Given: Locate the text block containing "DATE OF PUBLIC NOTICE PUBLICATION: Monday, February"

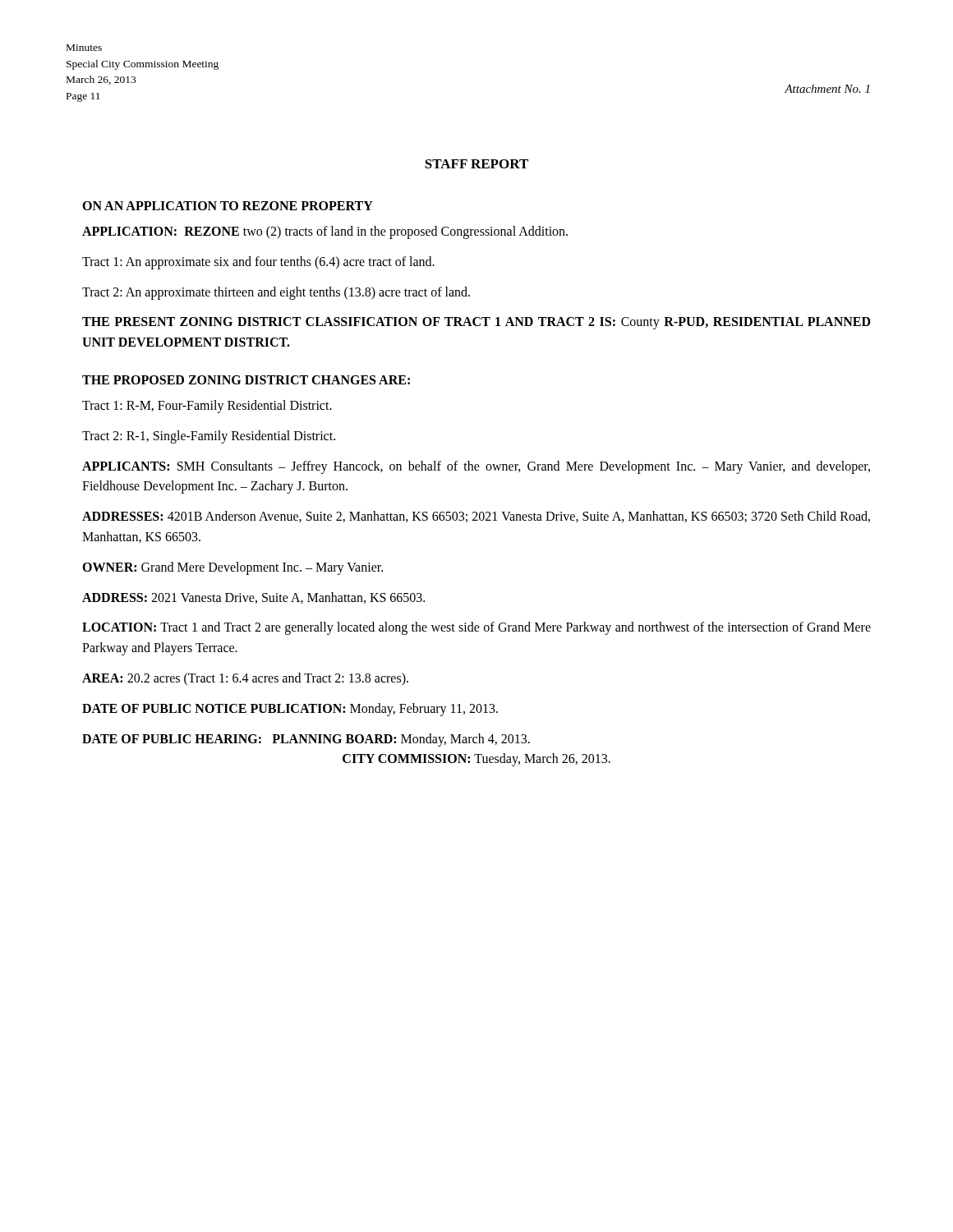Looking at the screenshot, I should click(x=290, y=708).
